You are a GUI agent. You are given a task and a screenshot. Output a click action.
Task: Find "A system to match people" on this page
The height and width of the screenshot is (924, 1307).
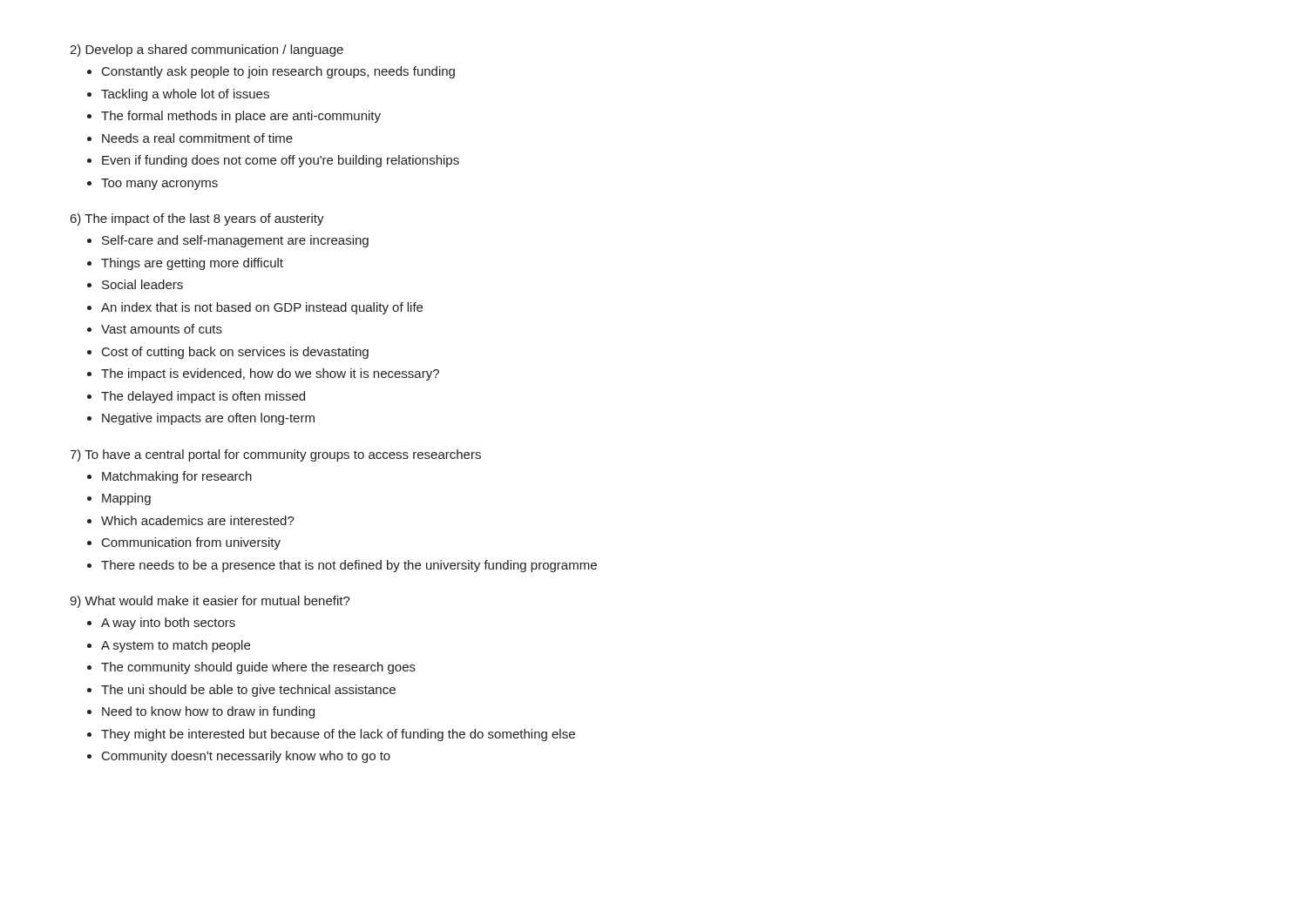click(x=176, y=644)
